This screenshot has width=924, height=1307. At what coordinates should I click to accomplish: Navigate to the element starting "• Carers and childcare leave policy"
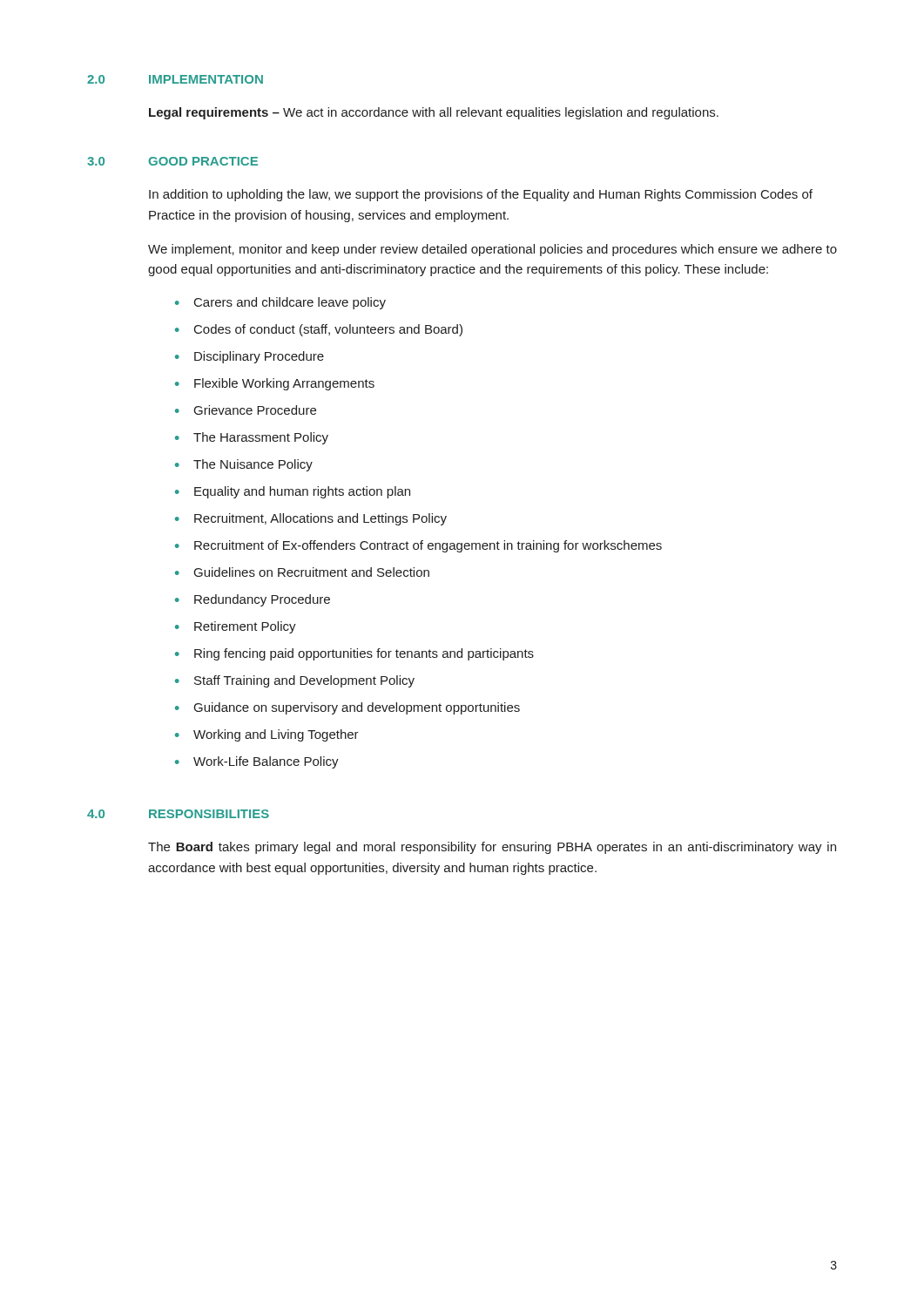click(x=280, y=303)
